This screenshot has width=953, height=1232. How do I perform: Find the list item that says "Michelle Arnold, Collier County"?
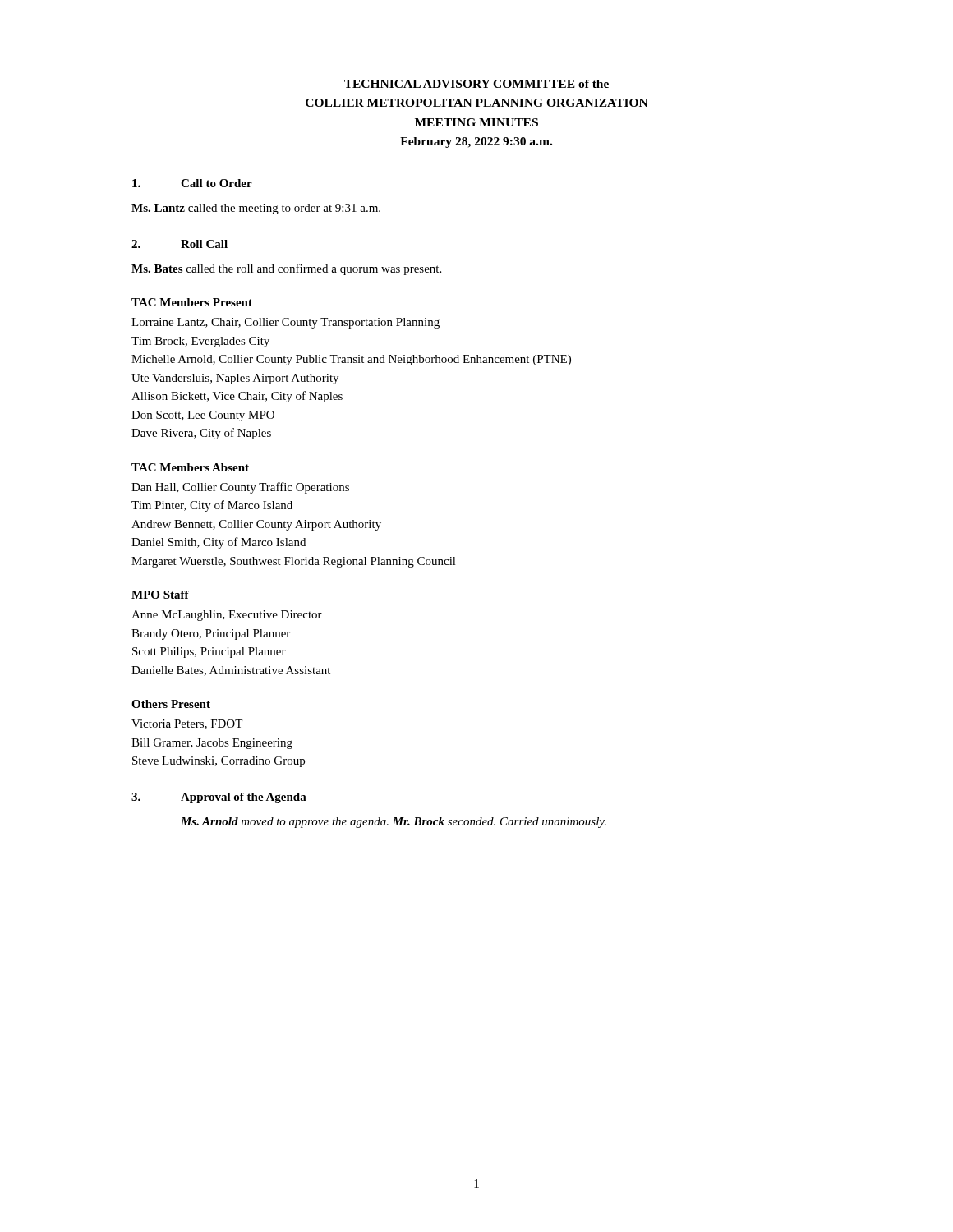[x=352, y=359]
